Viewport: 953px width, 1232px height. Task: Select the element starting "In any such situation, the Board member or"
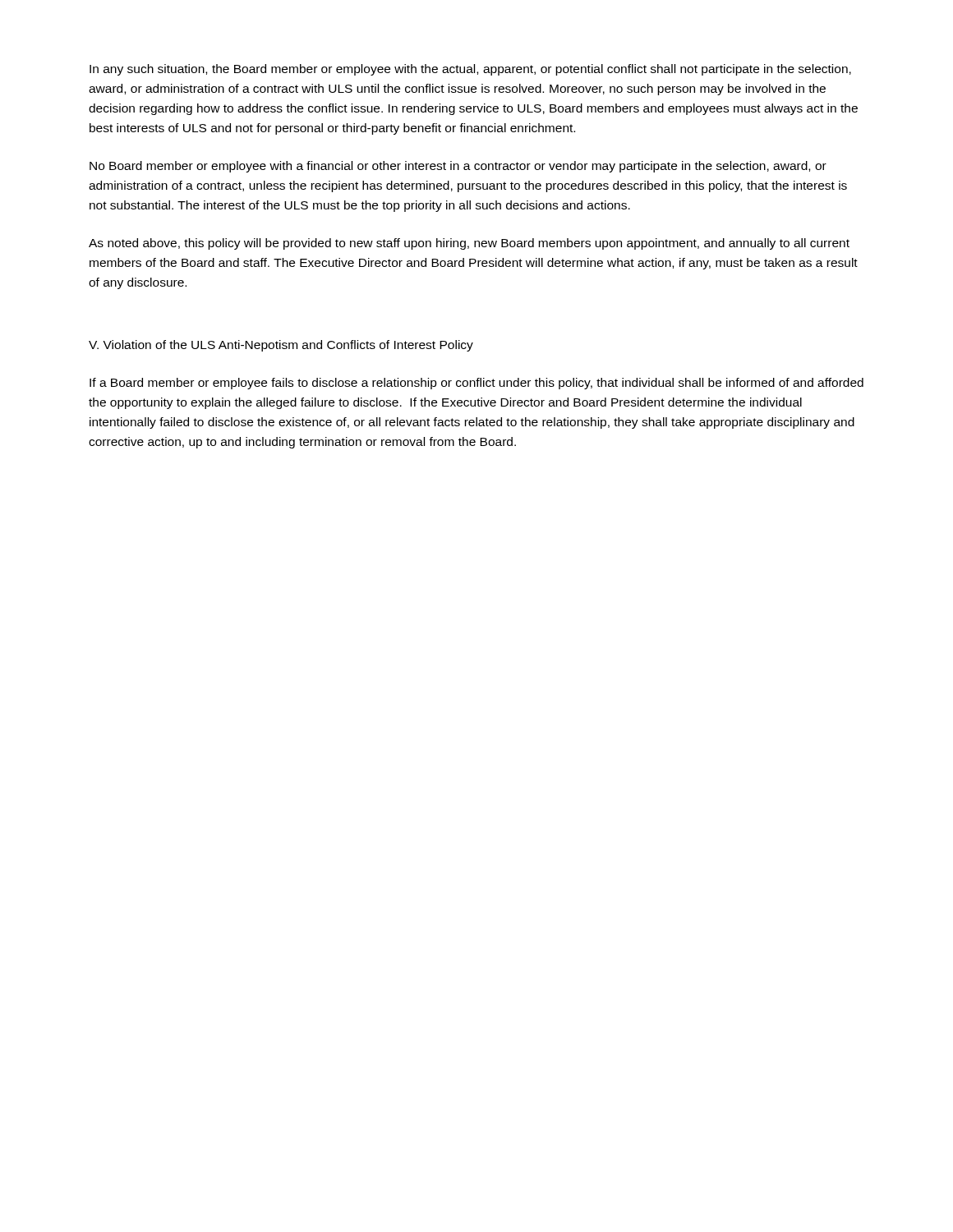[x=473, y=98]
